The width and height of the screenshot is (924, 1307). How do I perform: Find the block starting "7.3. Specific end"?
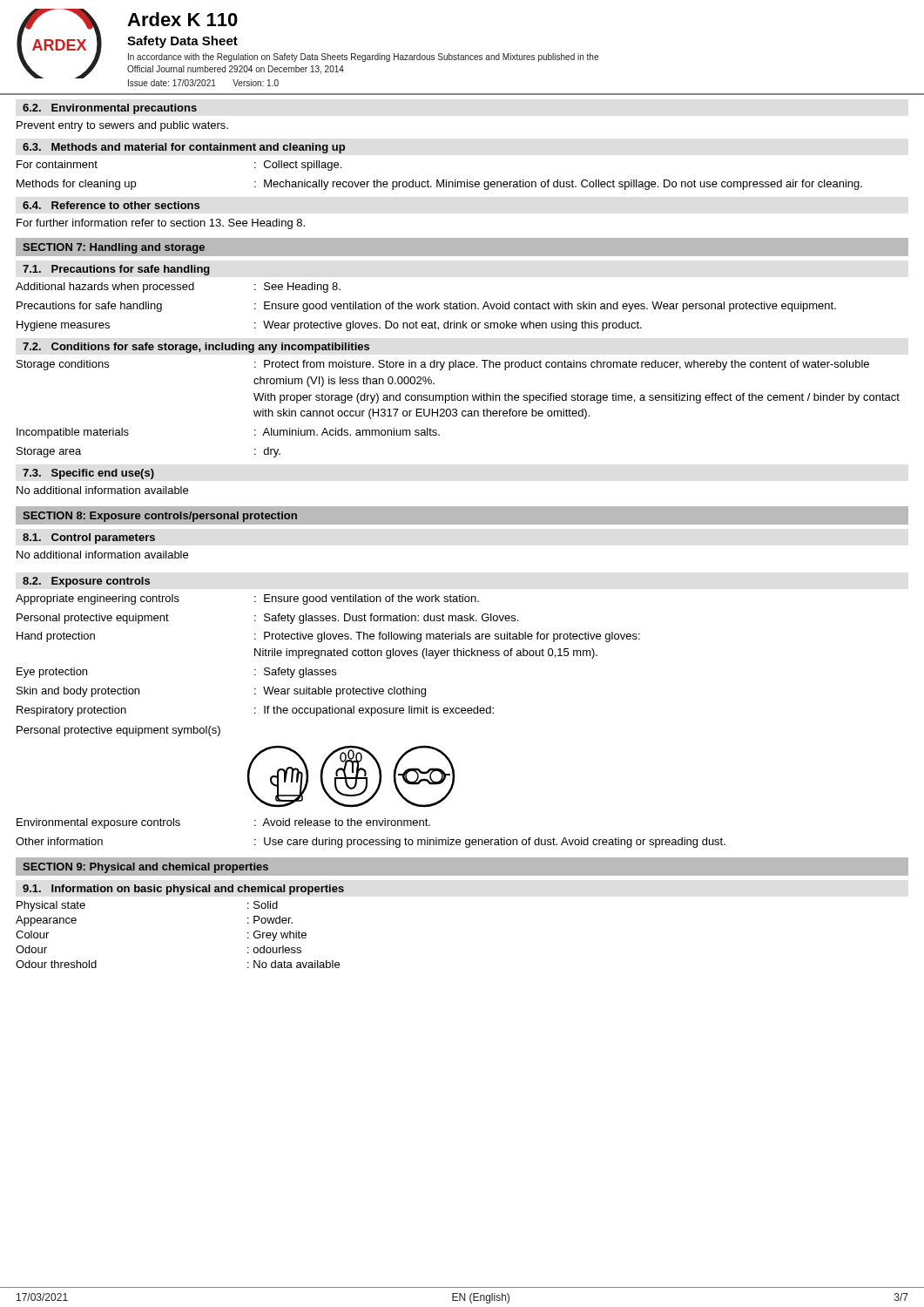tap(88, 473)
